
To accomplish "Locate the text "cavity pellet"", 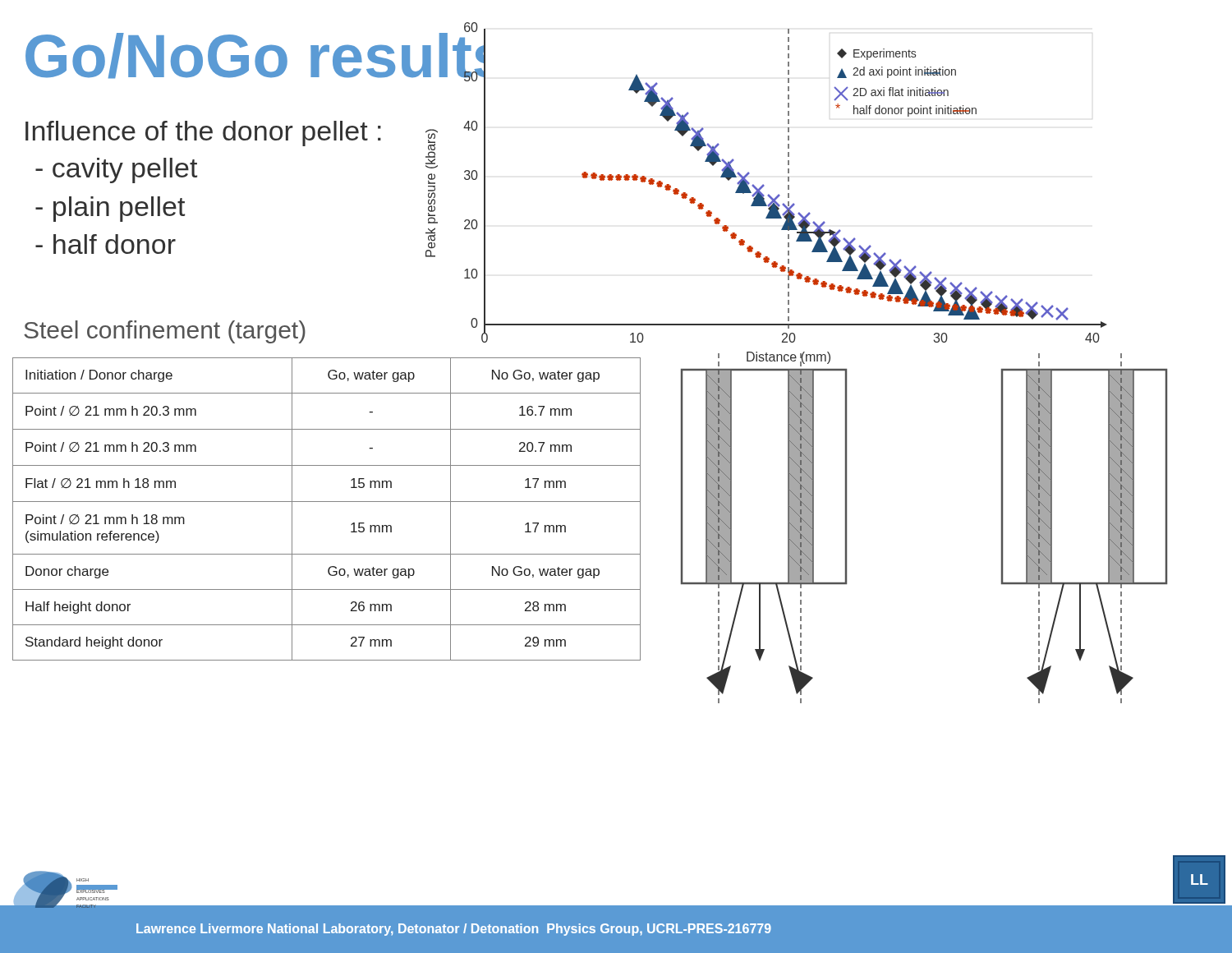I will tap(116, 168).
